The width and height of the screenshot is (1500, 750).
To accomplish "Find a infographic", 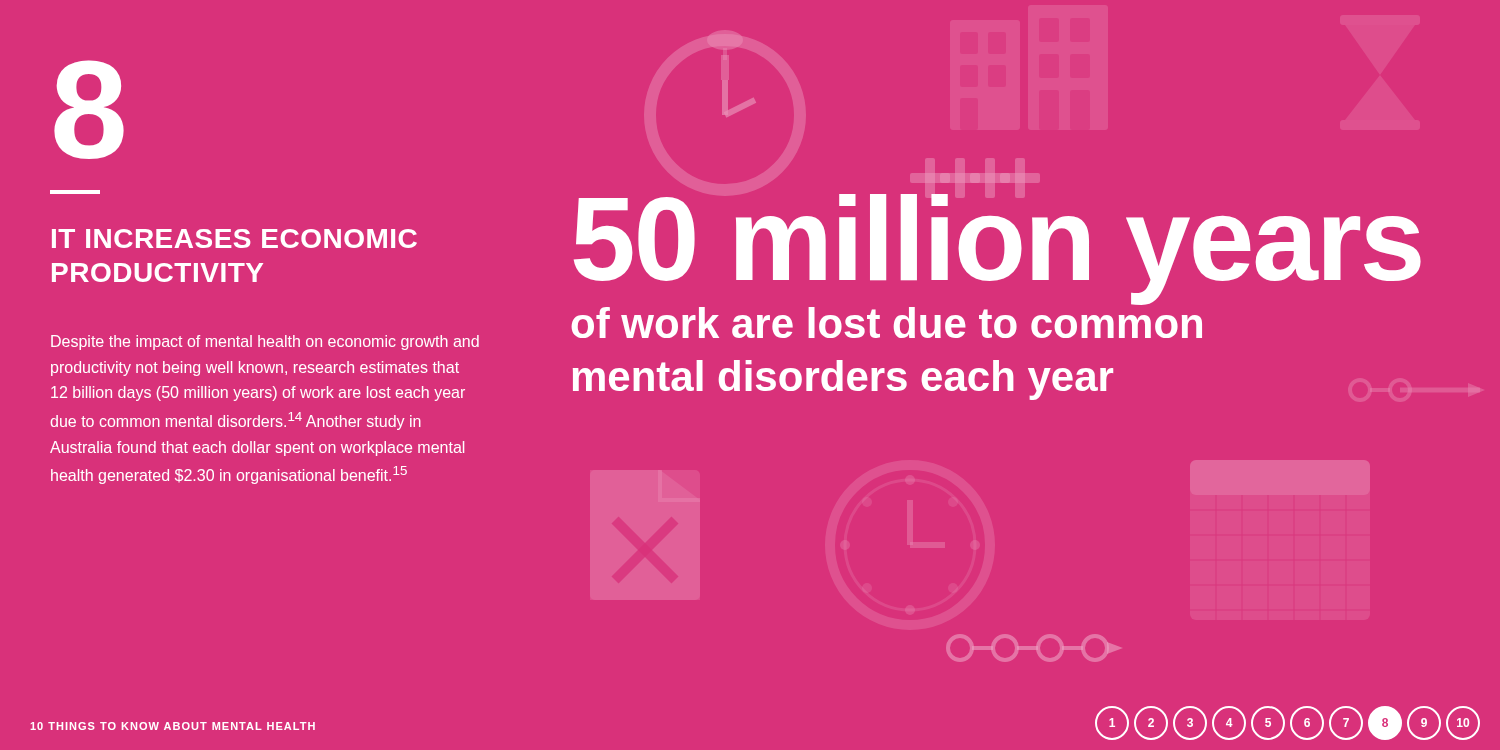I will coord(1015,375).
